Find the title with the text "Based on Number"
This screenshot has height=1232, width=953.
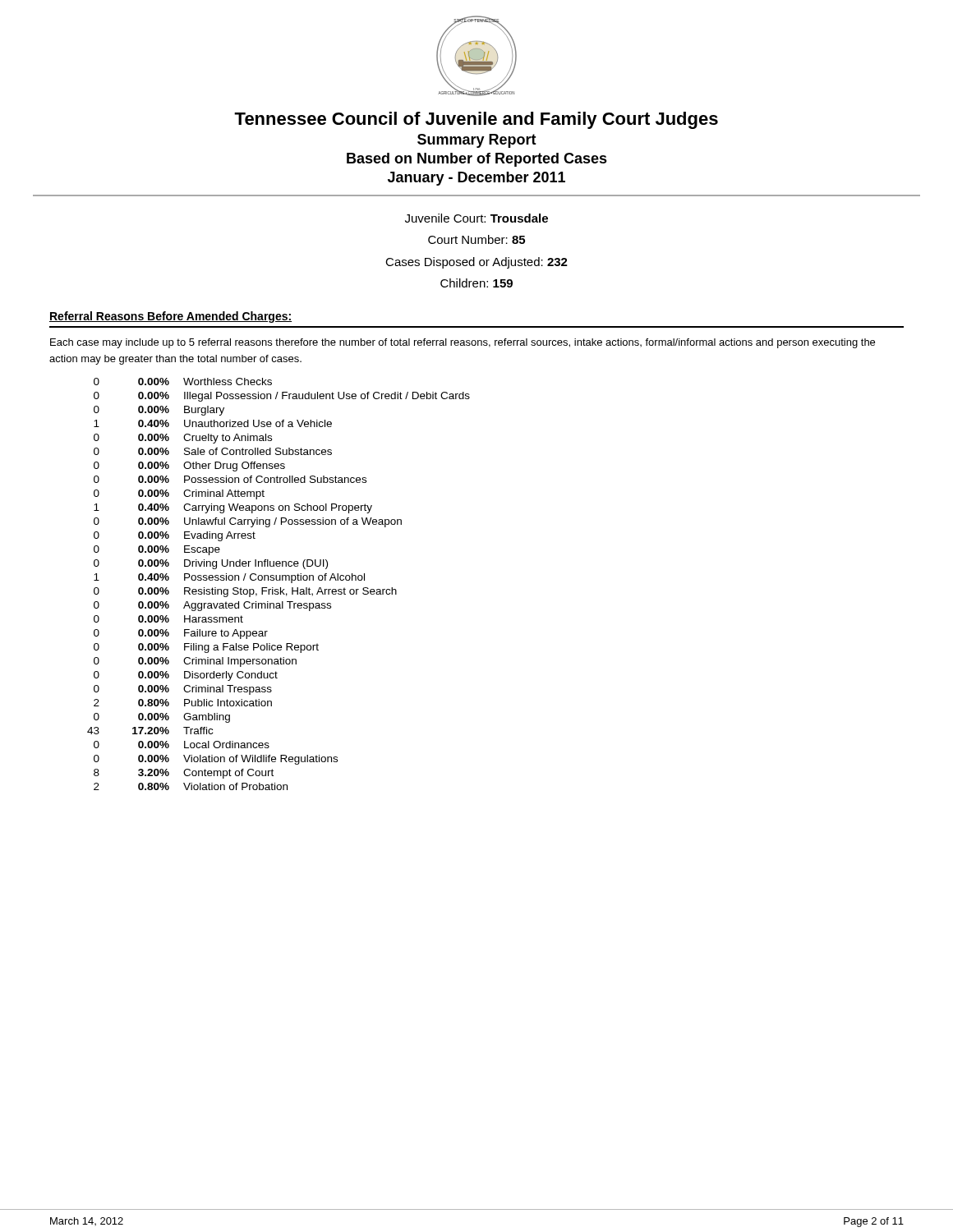[x=476, y=158]
